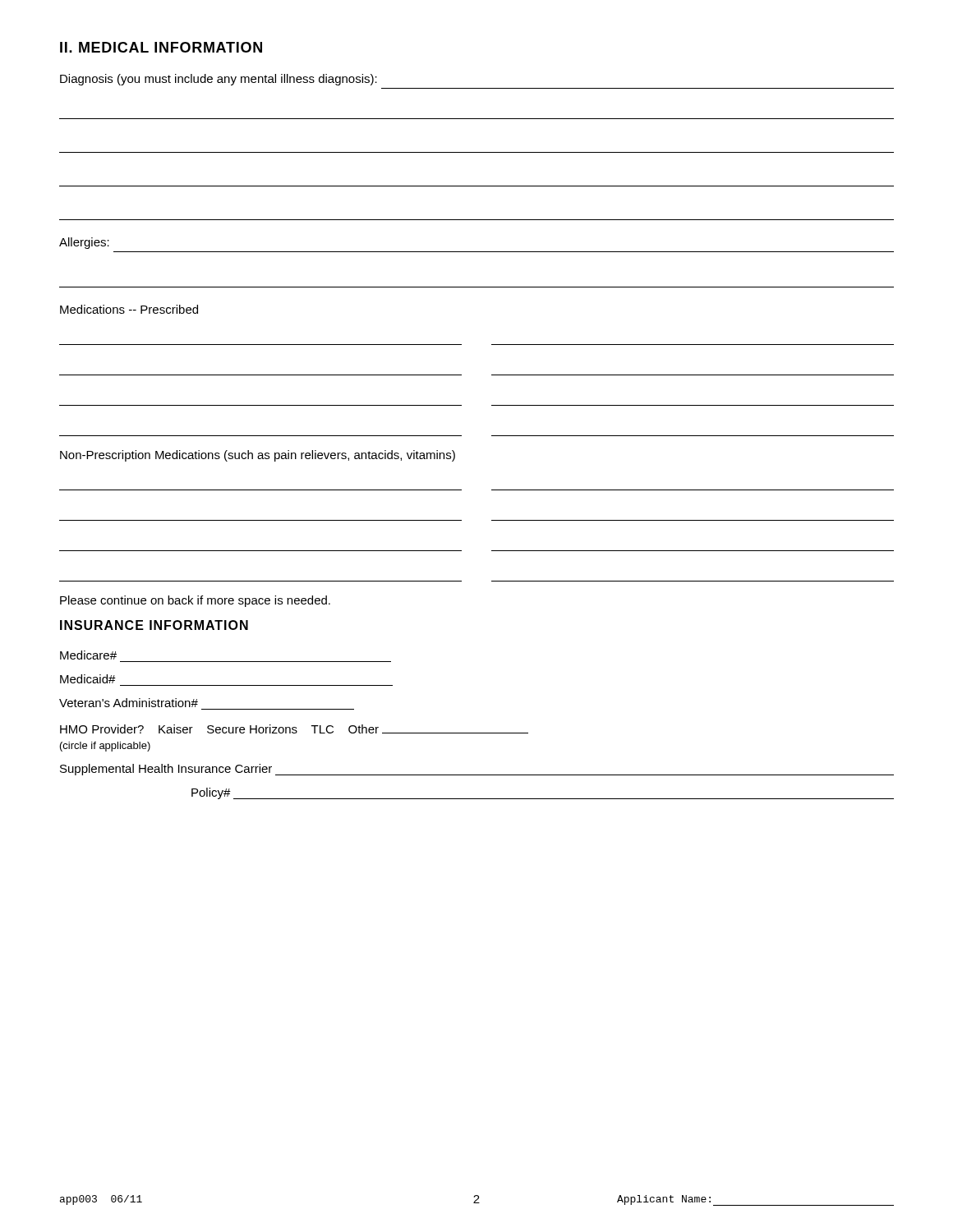Image resolution: width=953 pixels, height=1232 pixels.
Task: Select the text block that reads "Diagnosis (you must include any"
Action: (x=476, y=146)
